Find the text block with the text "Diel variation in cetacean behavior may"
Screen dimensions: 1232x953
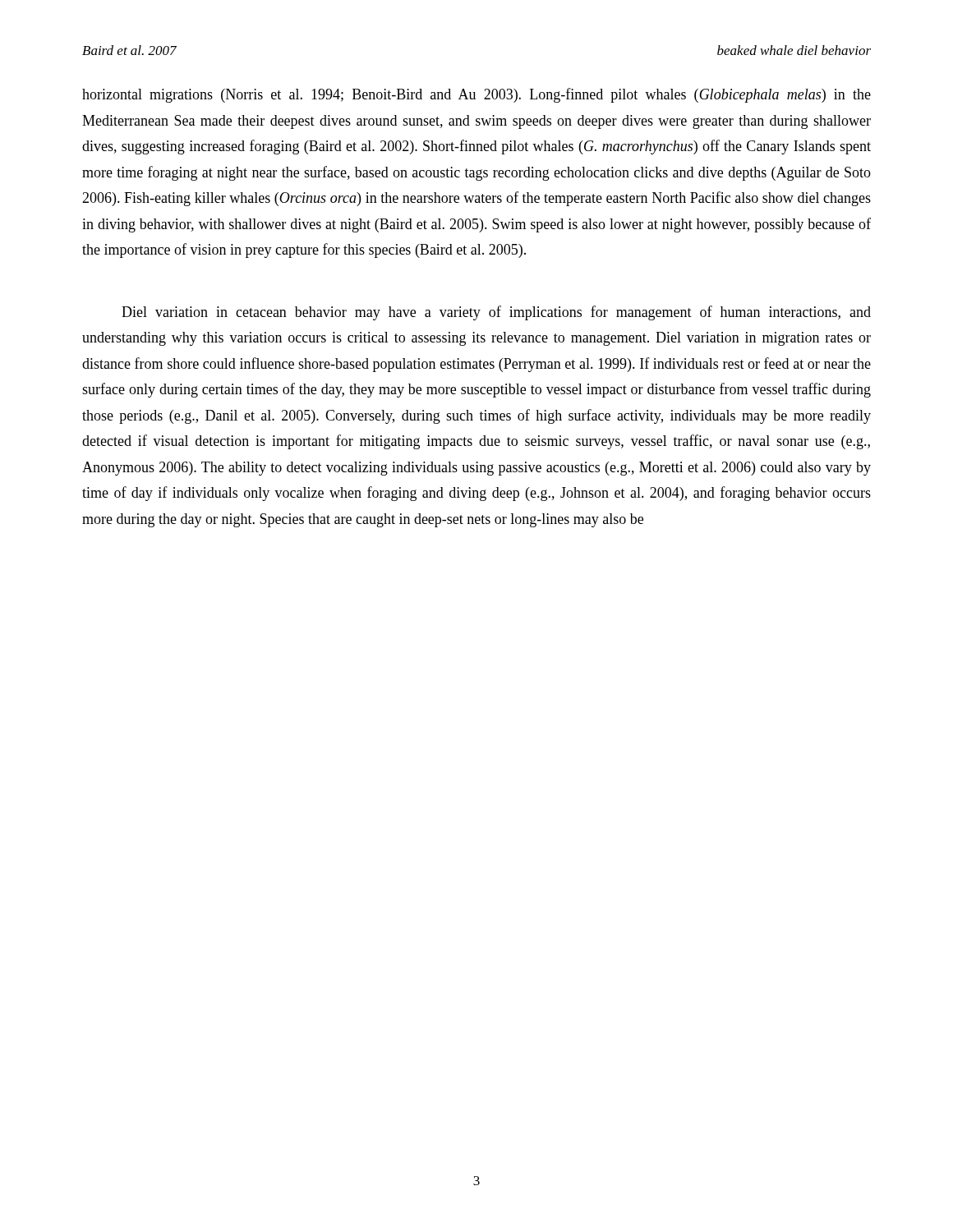476,415
